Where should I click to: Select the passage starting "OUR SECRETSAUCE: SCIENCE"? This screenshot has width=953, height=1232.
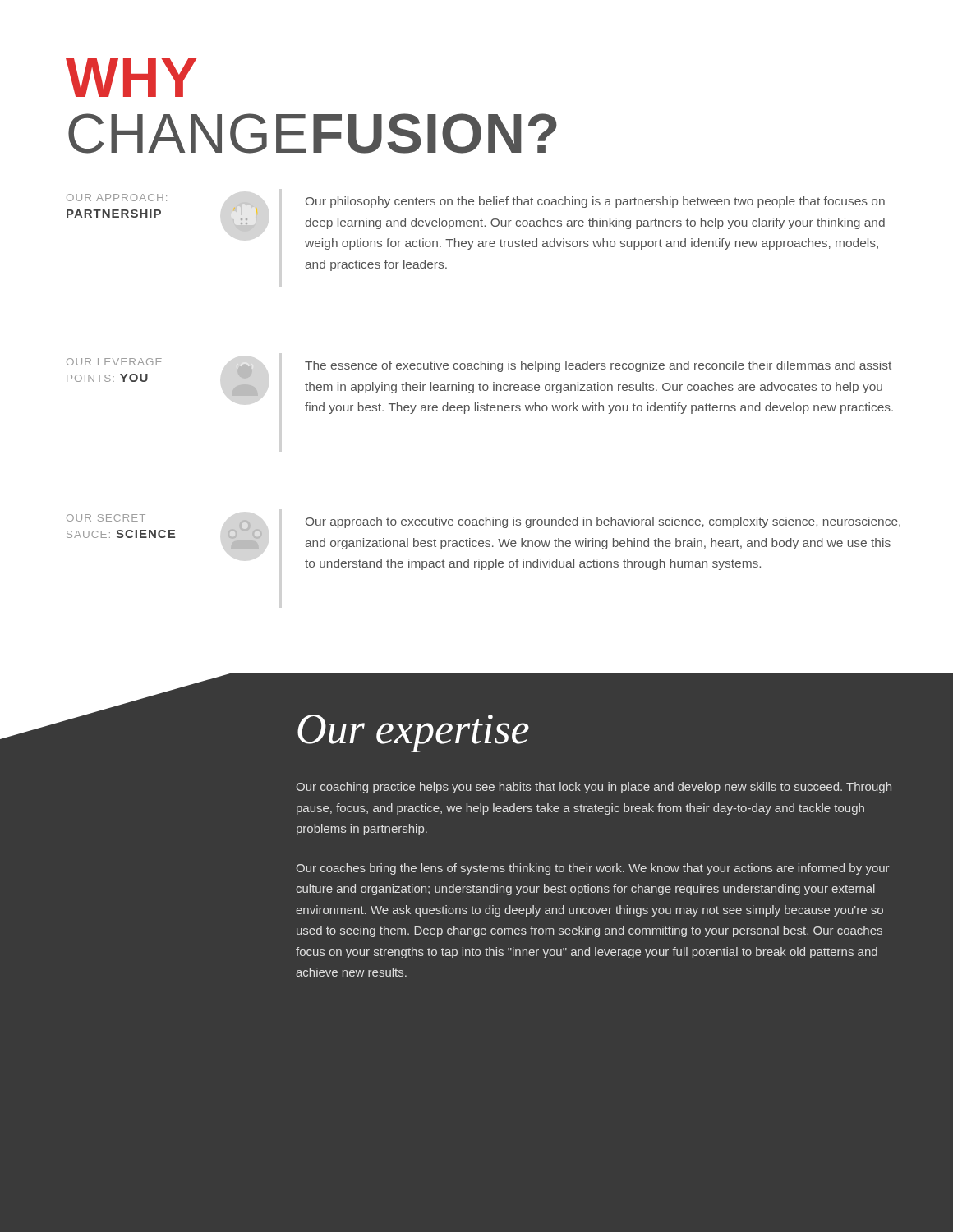(x=121, y=526)
